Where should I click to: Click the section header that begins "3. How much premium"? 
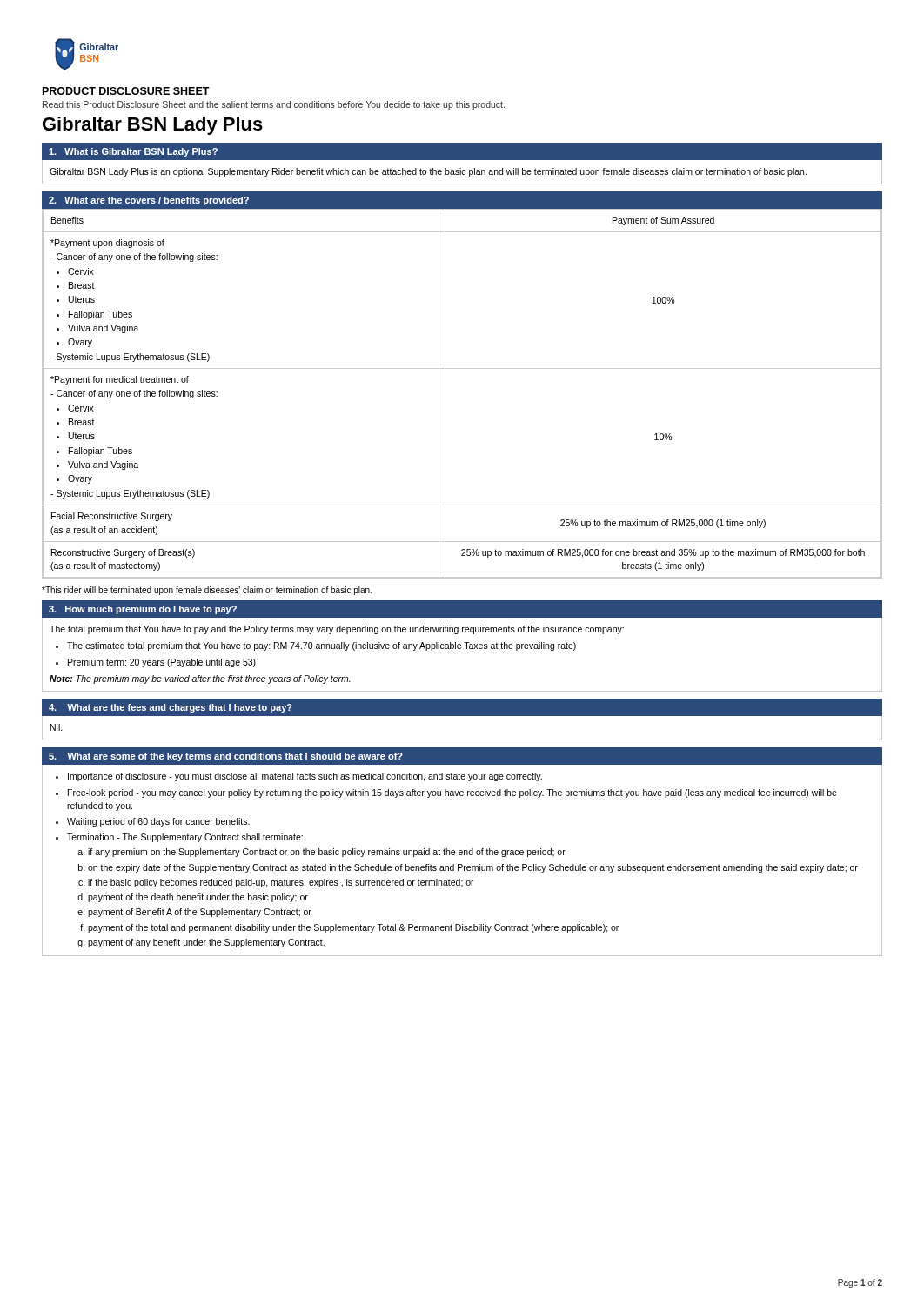(143, 609)
